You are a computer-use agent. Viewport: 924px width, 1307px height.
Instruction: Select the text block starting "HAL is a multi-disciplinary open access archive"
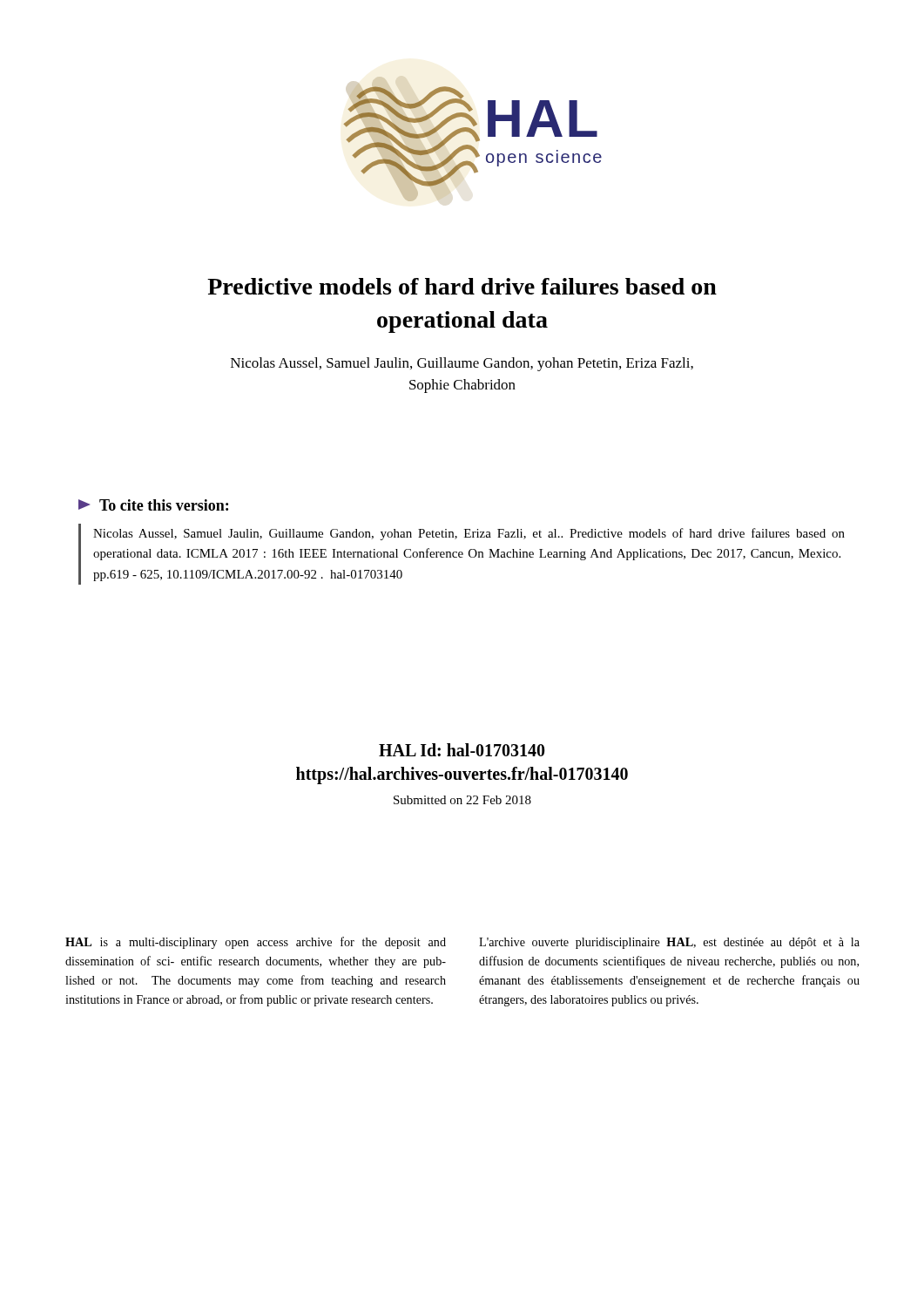pos(256,971)
